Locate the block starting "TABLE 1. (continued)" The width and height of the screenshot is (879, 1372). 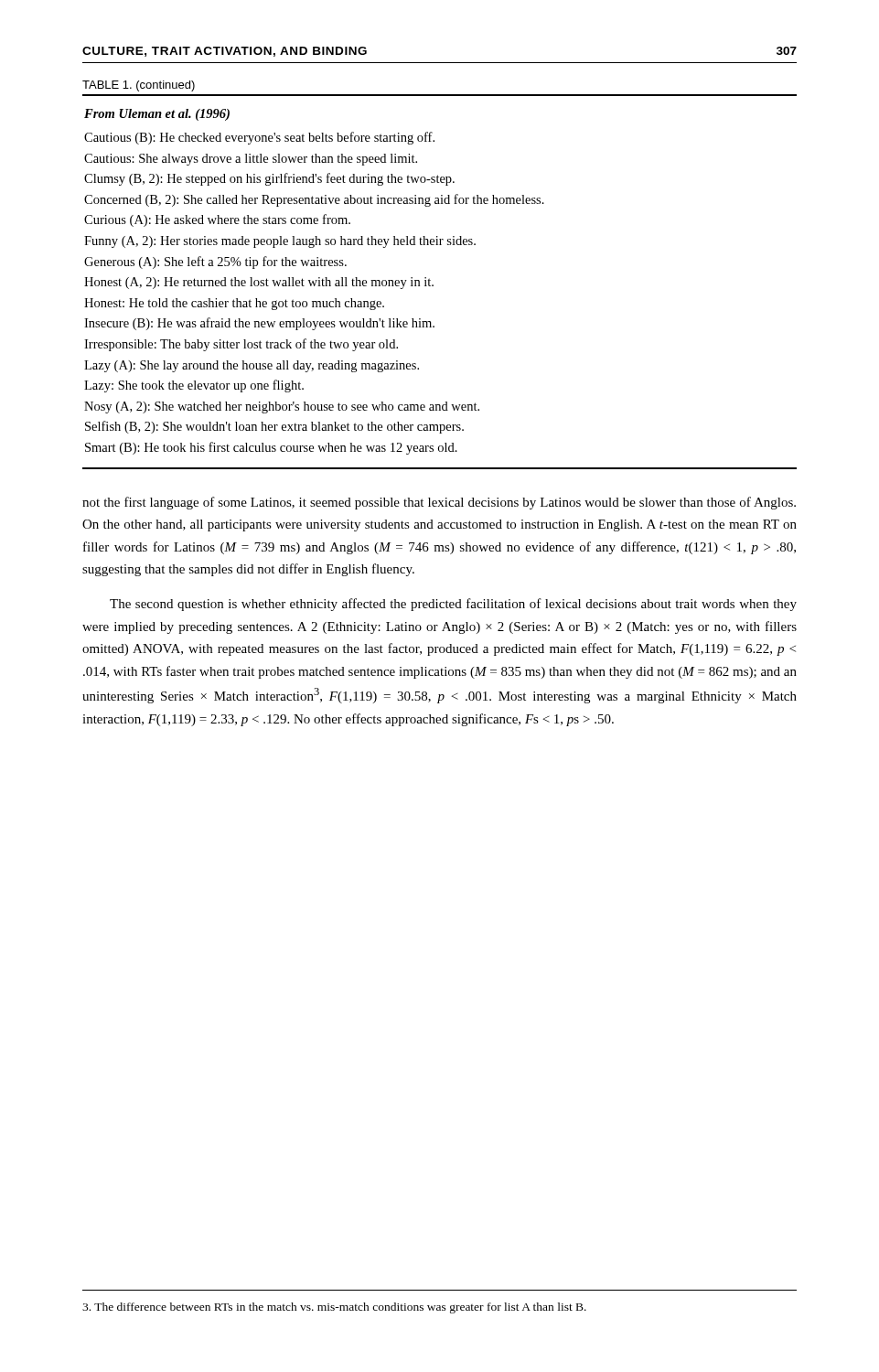tap(139, 85)
